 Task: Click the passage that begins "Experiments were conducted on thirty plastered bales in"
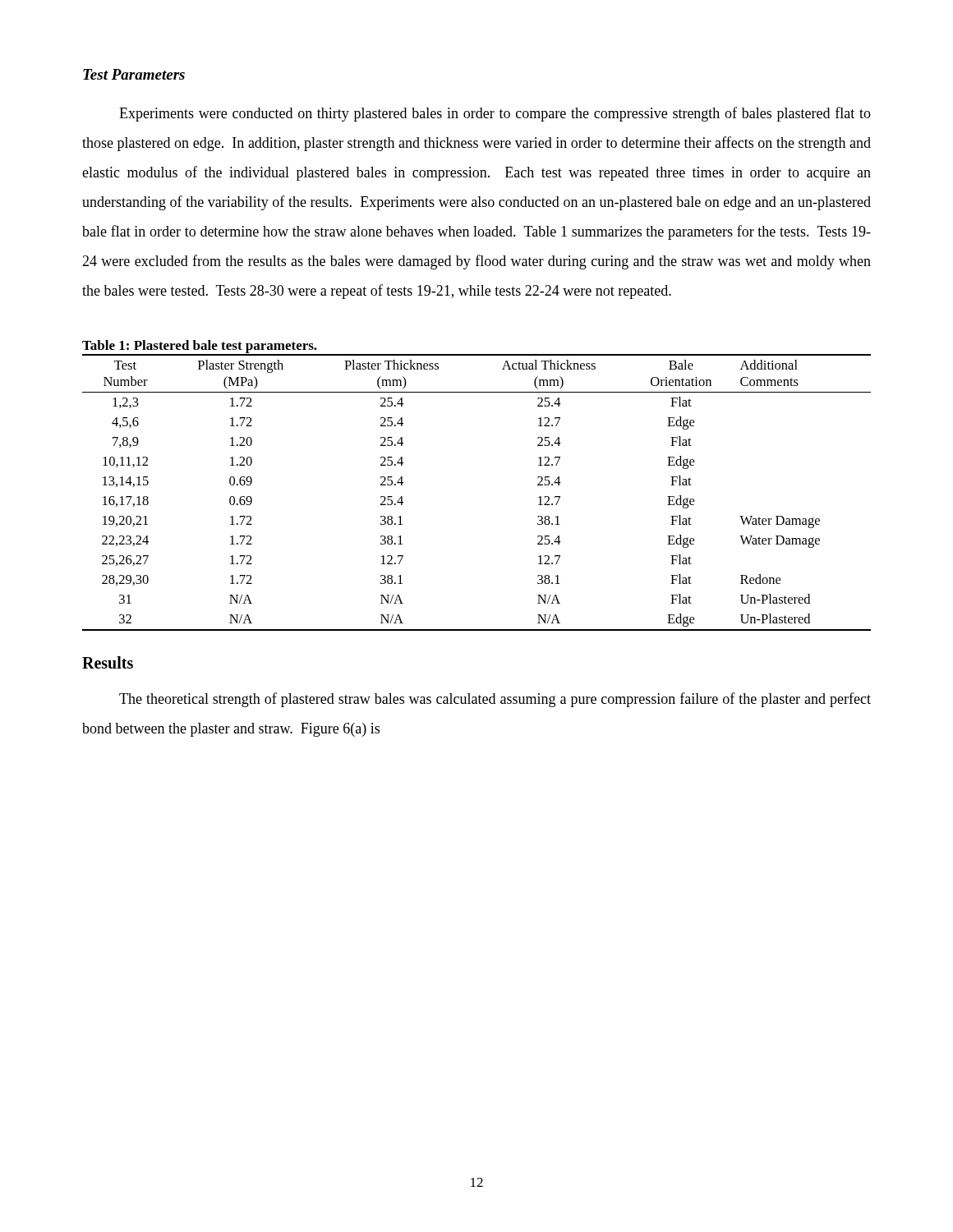pyautogui.click(x=476, y=202)
